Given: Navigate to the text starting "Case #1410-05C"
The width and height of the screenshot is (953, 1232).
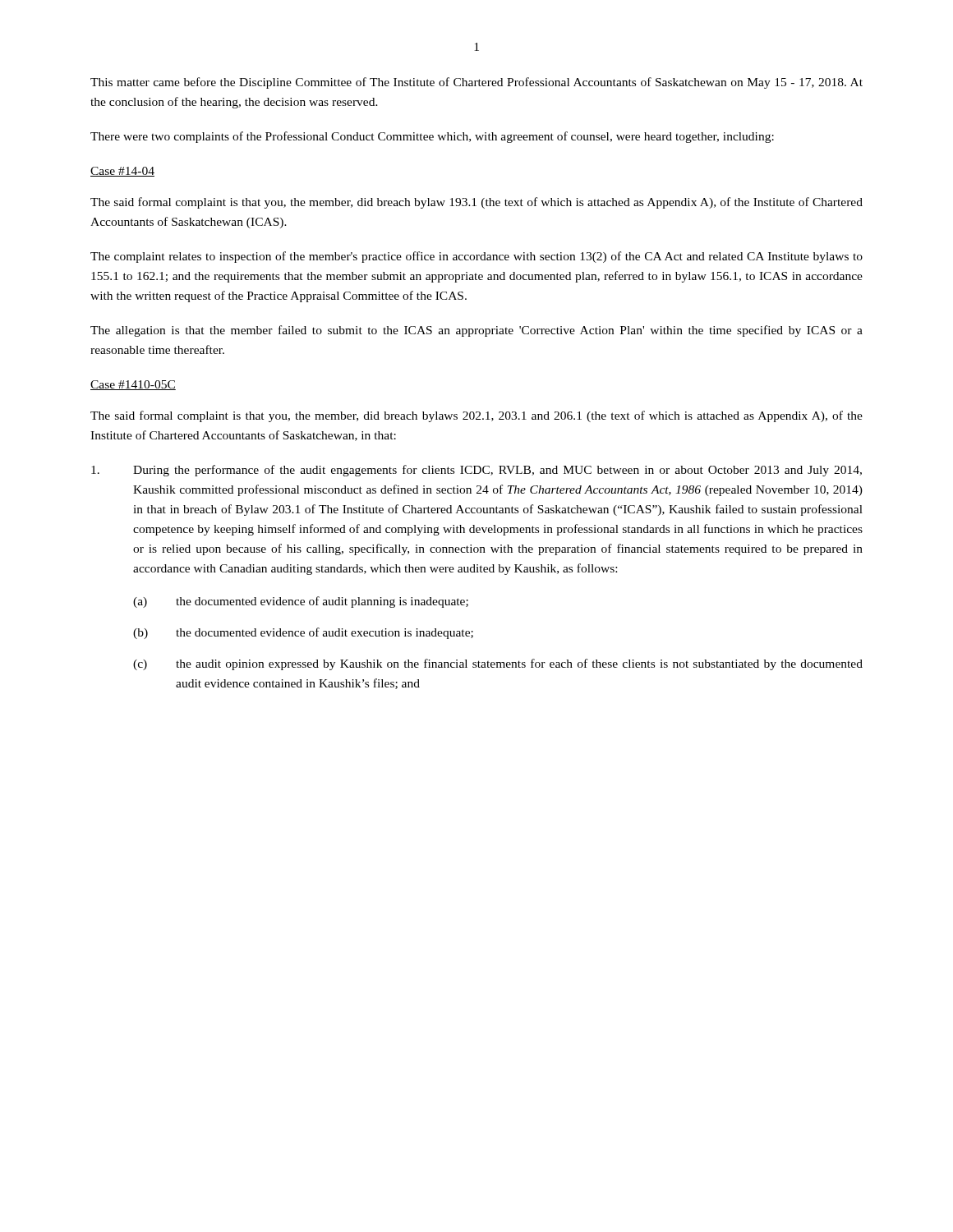Looking at the screenshot, I should point(133,384).
